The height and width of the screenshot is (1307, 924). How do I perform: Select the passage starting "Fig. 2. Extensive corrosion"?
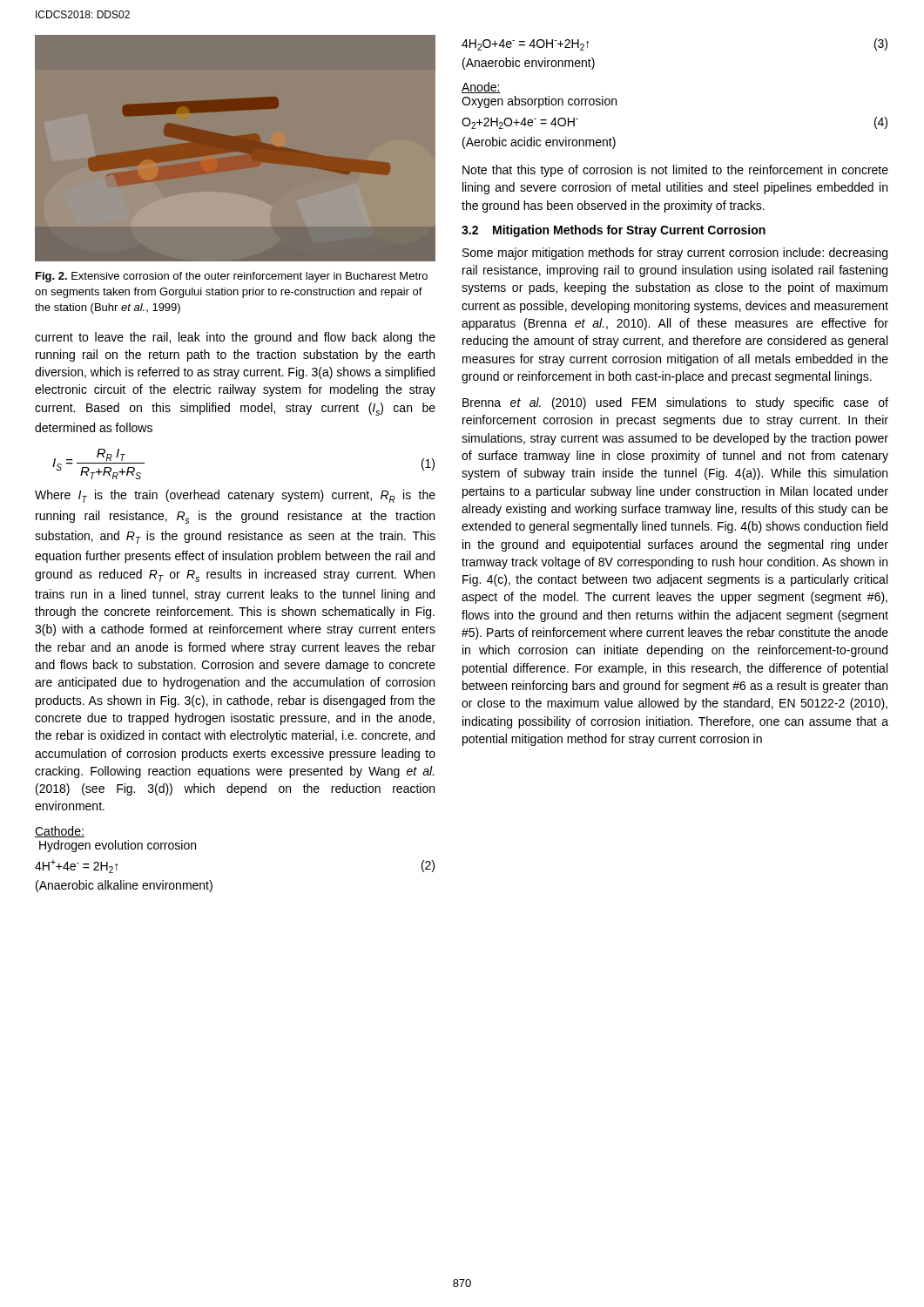(x=231, y=292)
